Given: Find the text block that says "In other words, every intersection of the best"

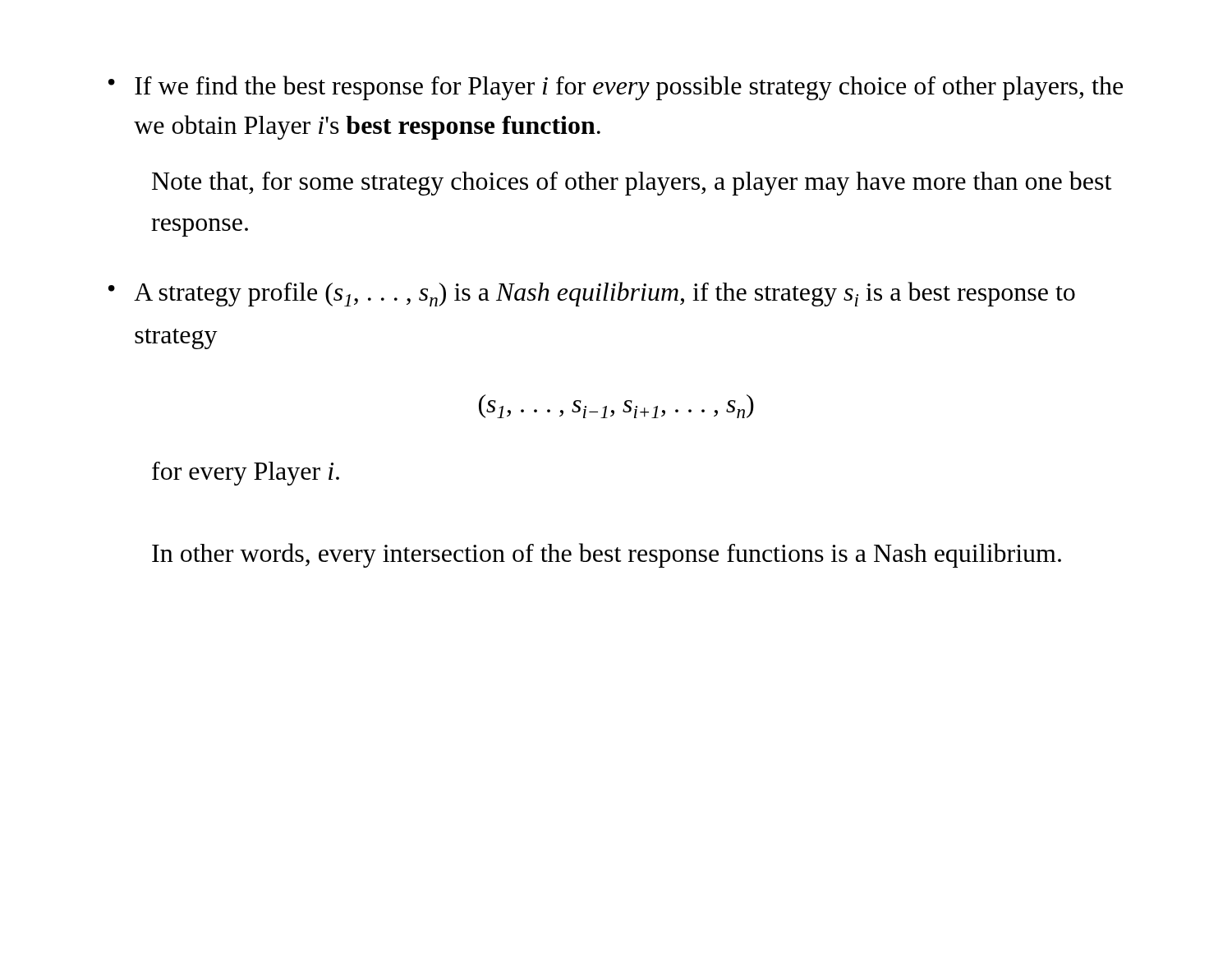Looking at the screenshot, I should click(x=607, y=553).
